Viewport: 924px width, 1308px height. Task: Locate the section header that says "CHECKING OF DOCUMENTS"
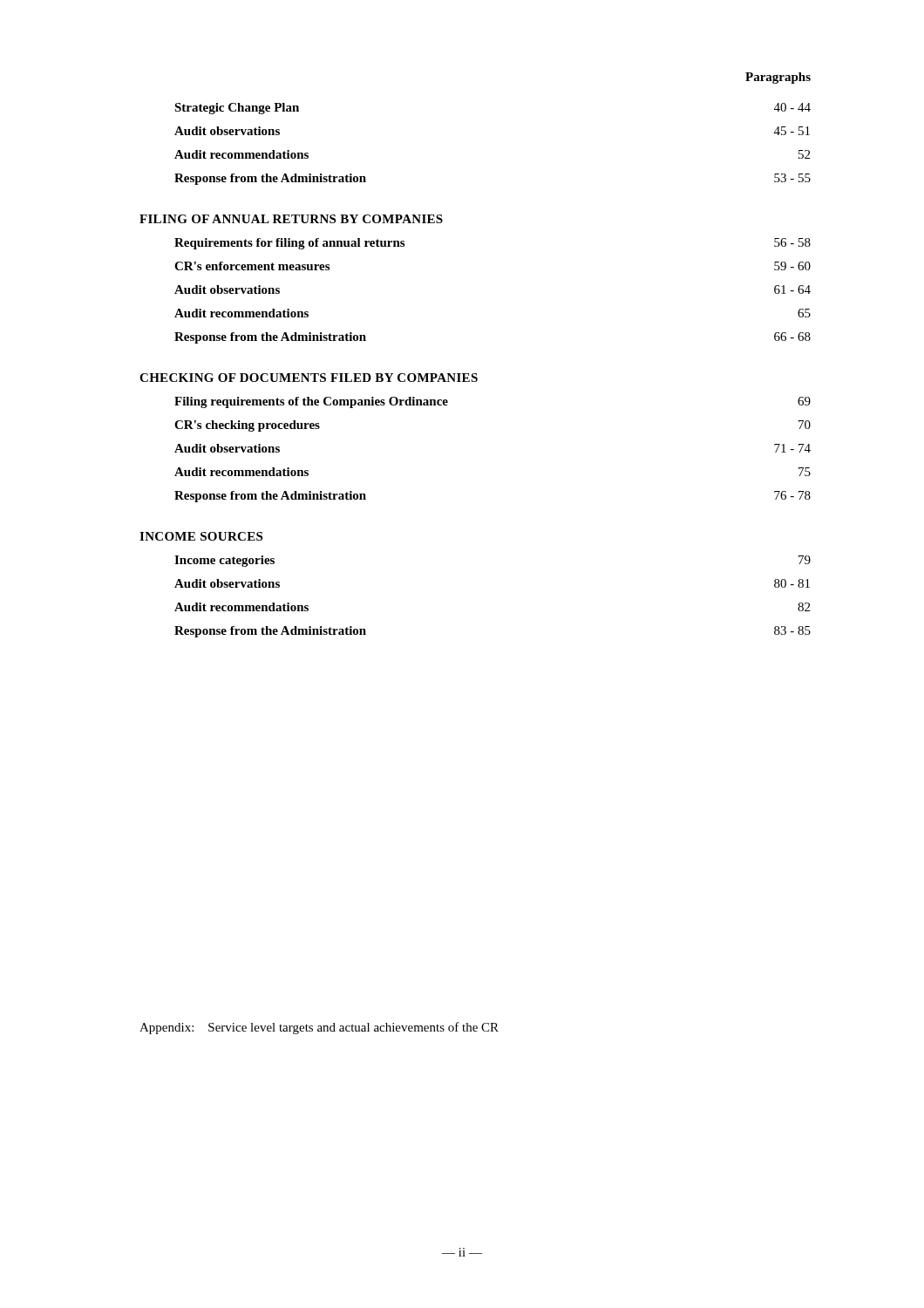coord(309,378)
